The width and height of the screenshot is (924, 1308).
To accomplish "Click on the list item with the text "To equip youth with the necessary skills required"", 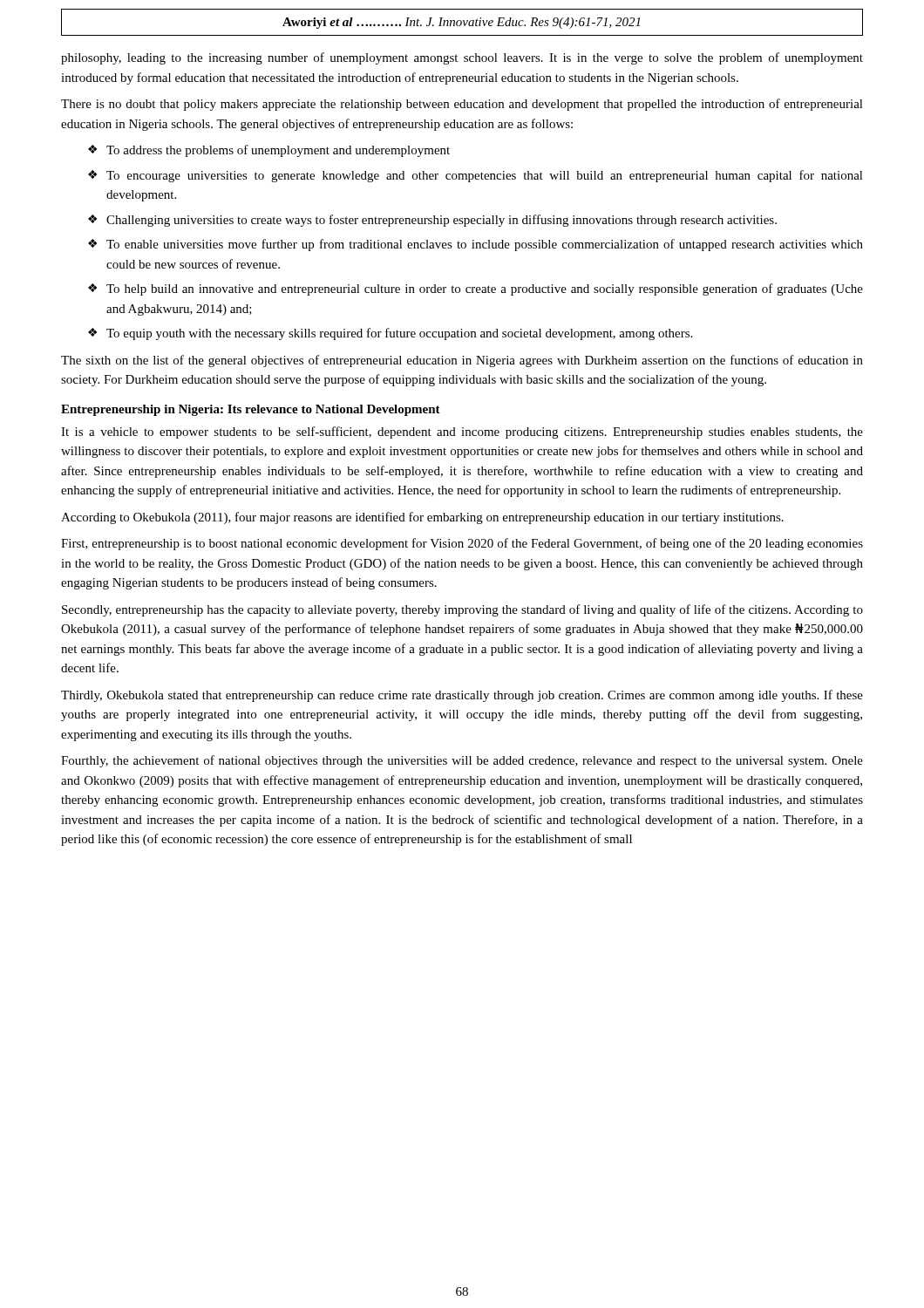I will point(400,333).
